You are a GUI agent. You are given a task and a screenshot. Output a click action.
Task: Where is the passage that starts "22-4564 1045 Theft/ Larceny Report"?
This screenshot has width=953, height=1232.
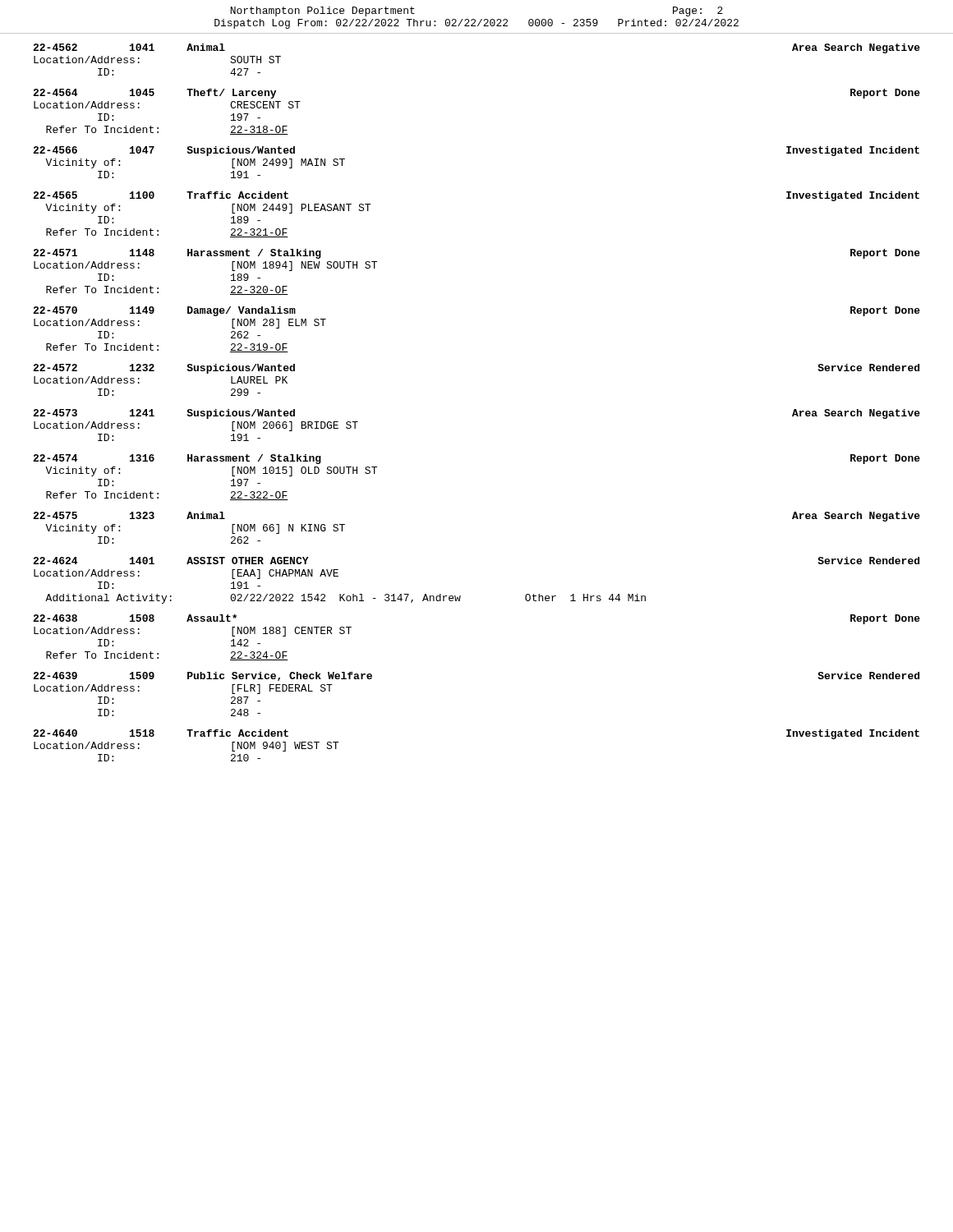[x=55, y=94]
